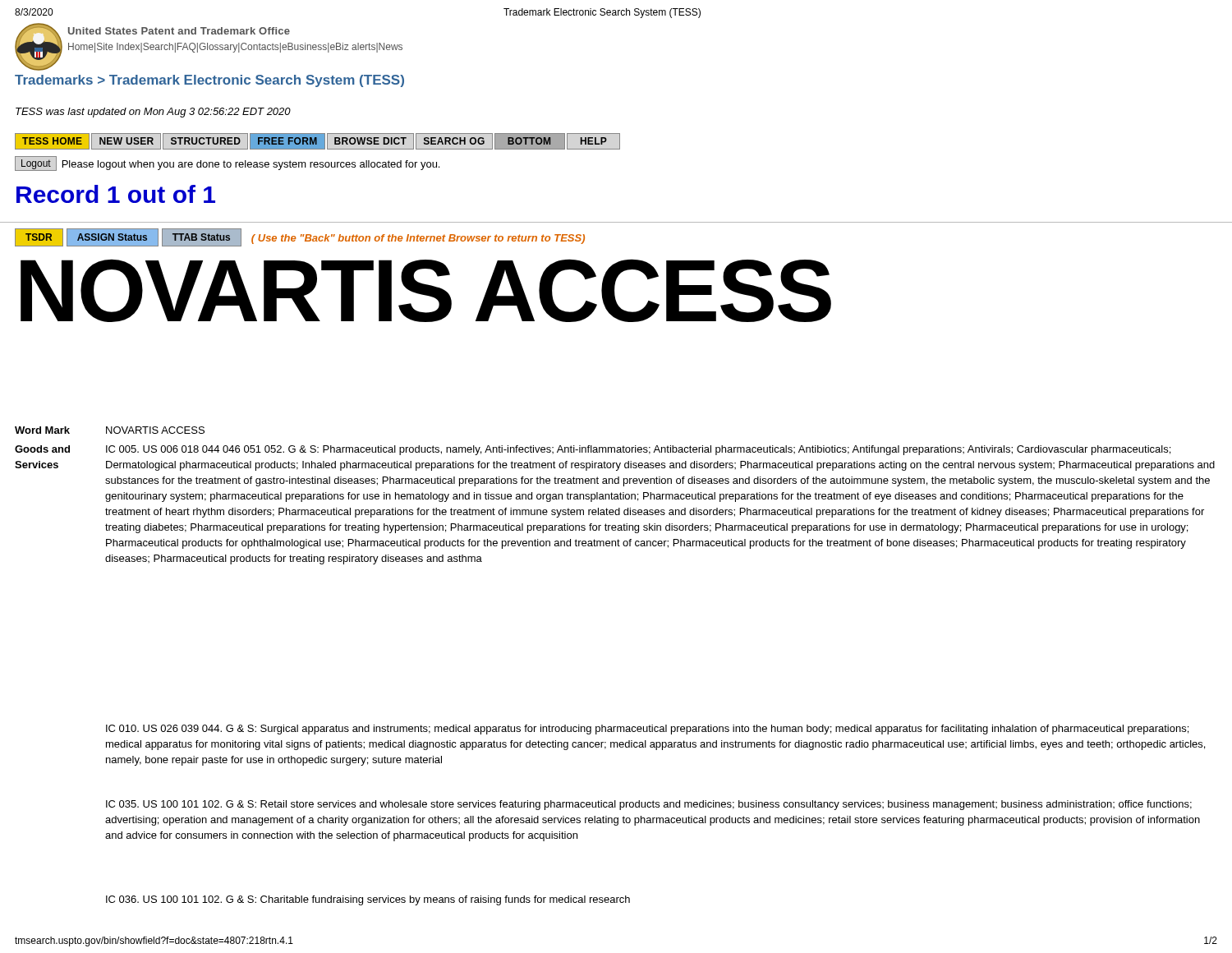Find the passage starting "TESS was last updated"
The width and height of the screenshot is (1232, 953).
153,111
